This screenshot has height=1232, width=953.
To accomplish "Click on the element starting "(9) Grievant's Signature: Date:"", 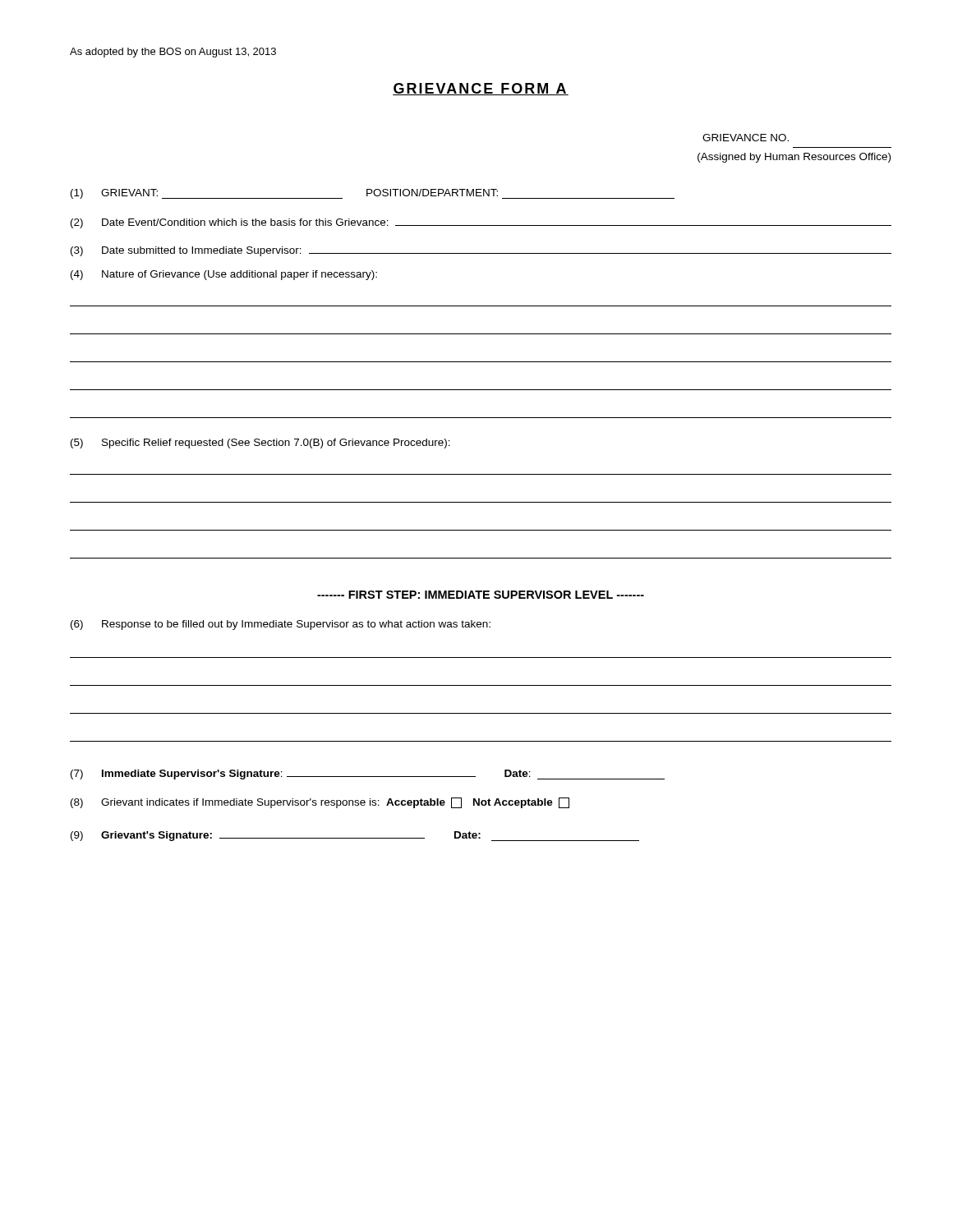I will 481,833.
